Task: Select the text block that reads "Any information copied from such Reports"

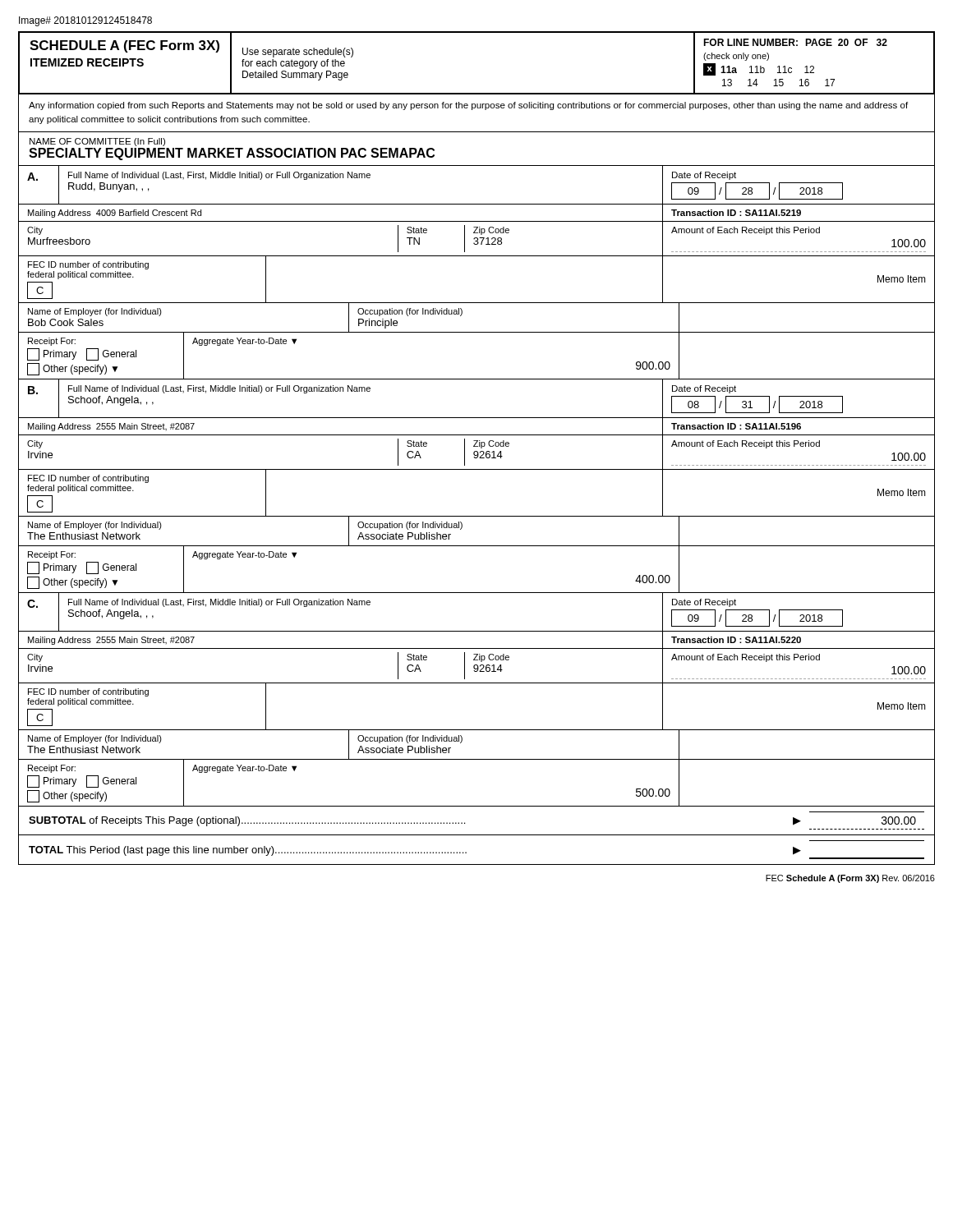Action: coord(468,112)
